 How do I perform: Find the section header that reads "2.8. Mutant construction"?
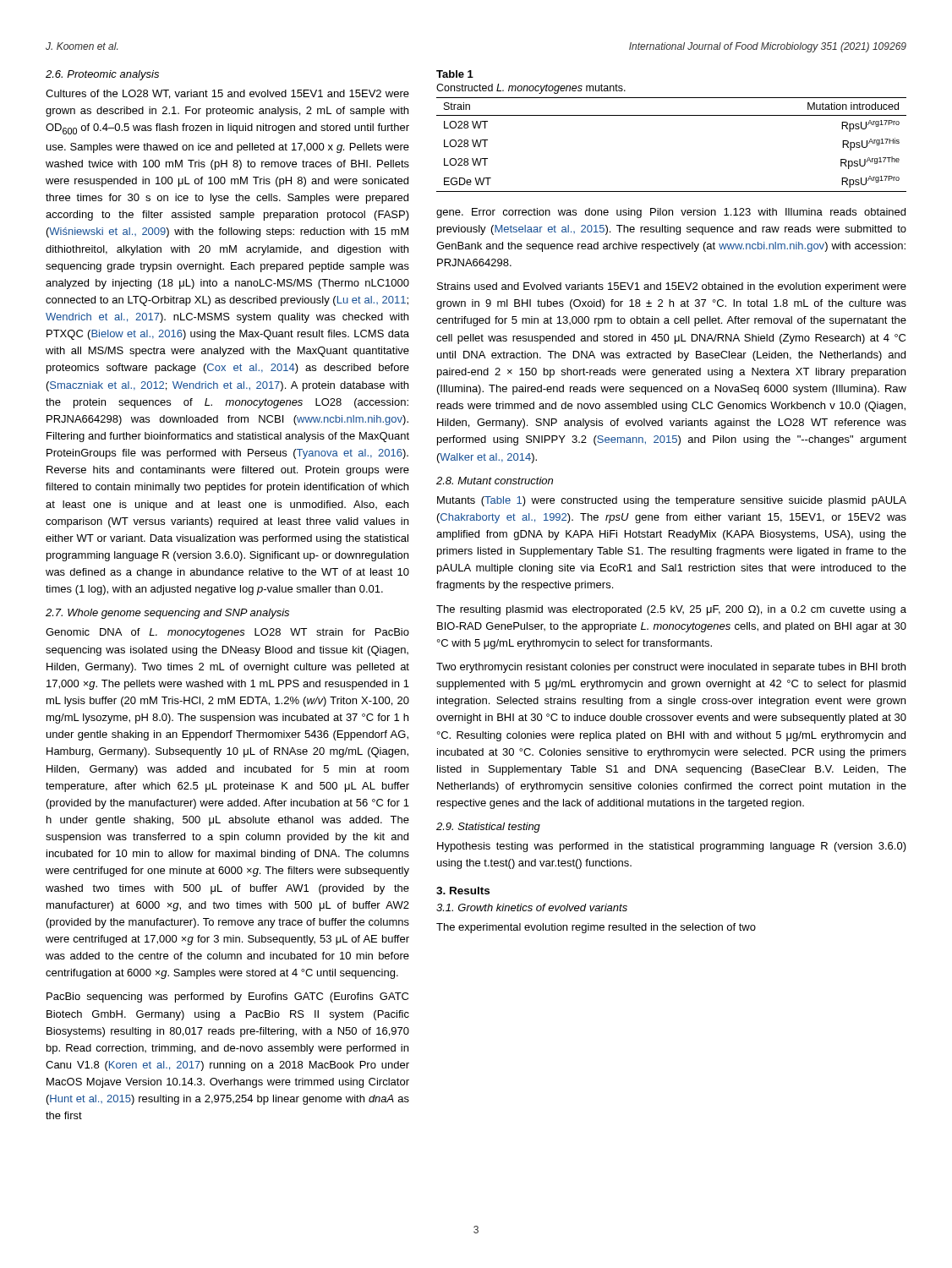(495, 480)
